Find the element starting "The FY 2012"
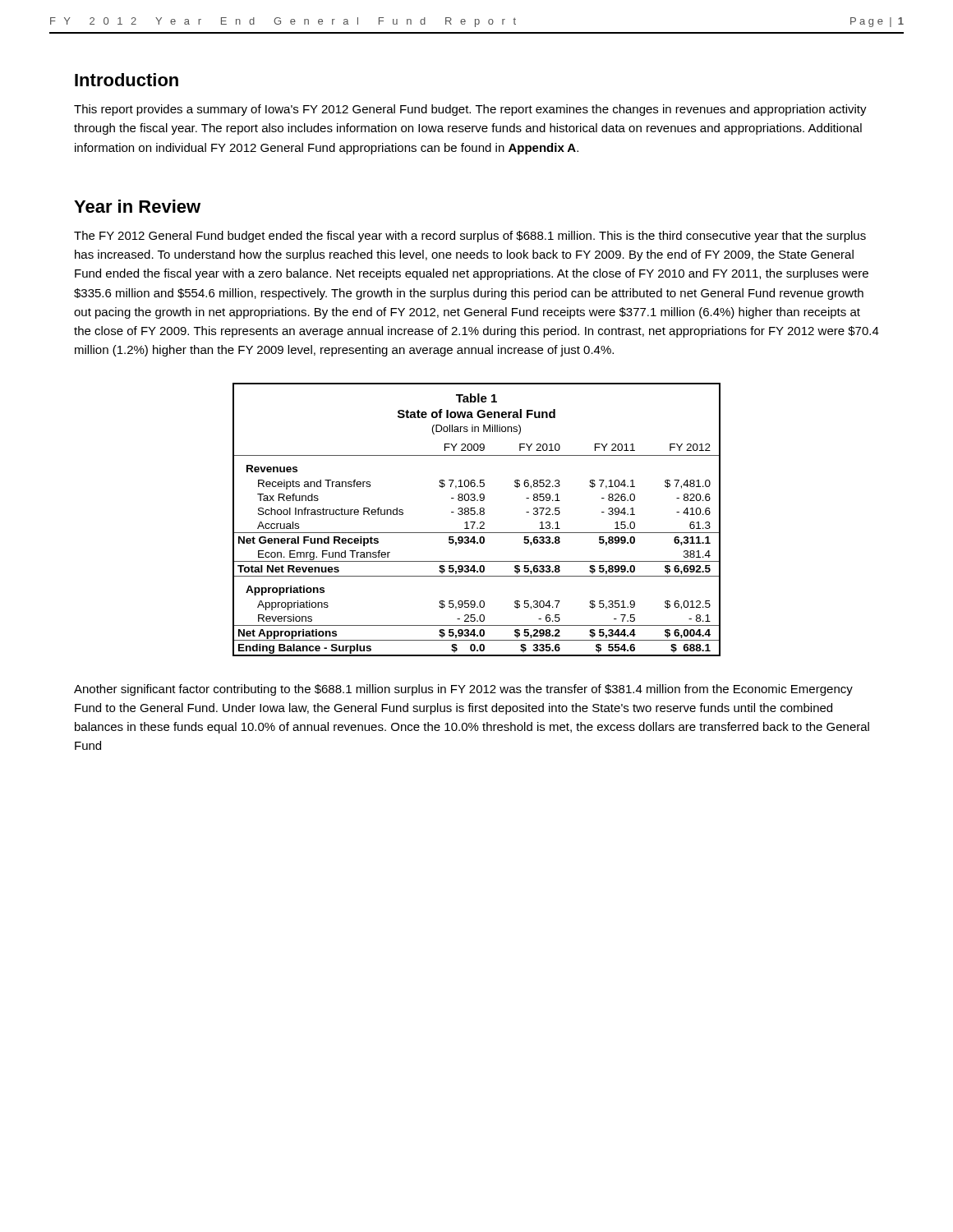The image size is (953, 1232). click(x=476, y=292)
